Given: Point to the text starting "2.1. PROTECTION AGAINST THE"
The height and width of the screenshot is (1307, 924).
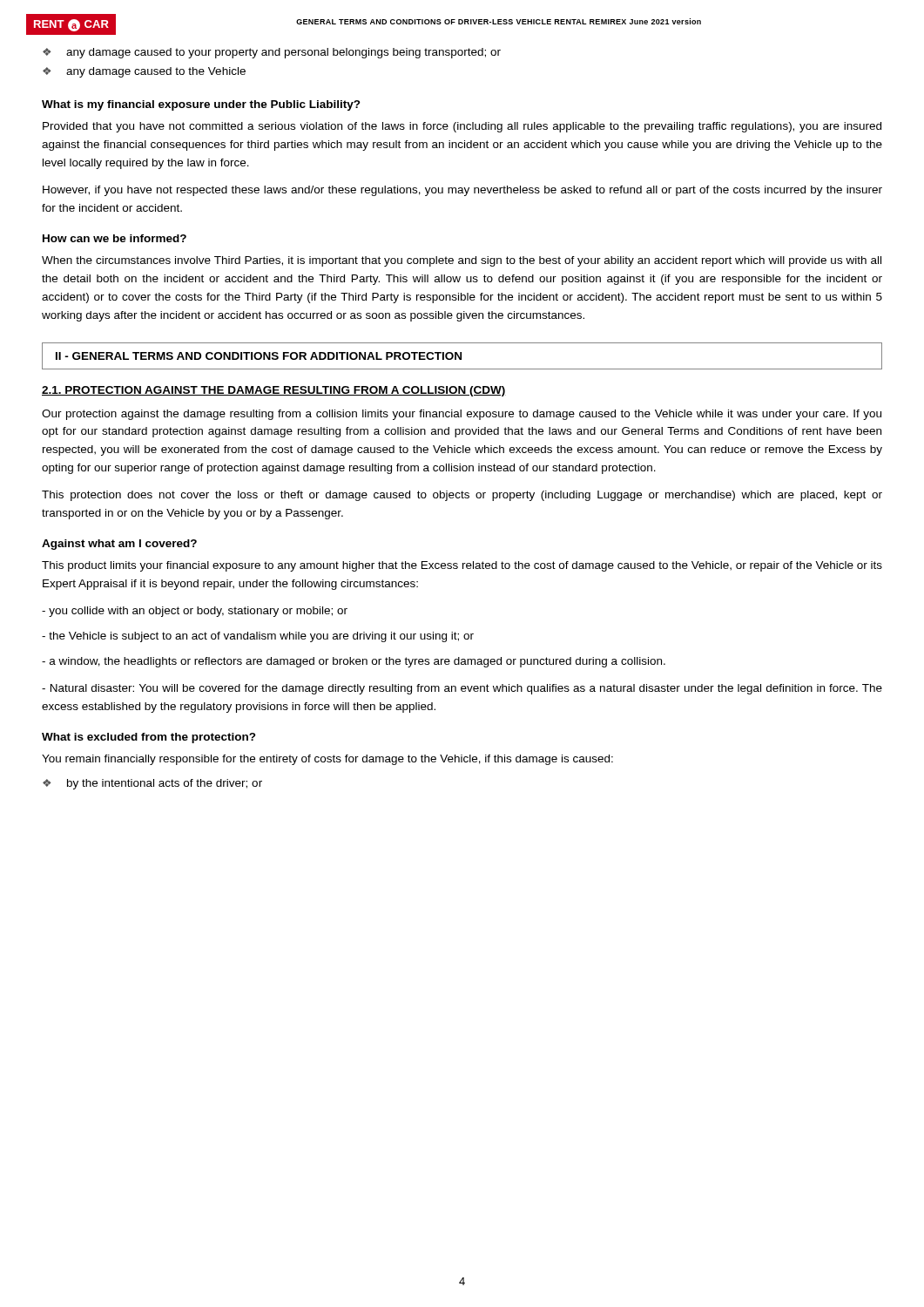Looking at the screenshot, I should [x=274, y=389].
